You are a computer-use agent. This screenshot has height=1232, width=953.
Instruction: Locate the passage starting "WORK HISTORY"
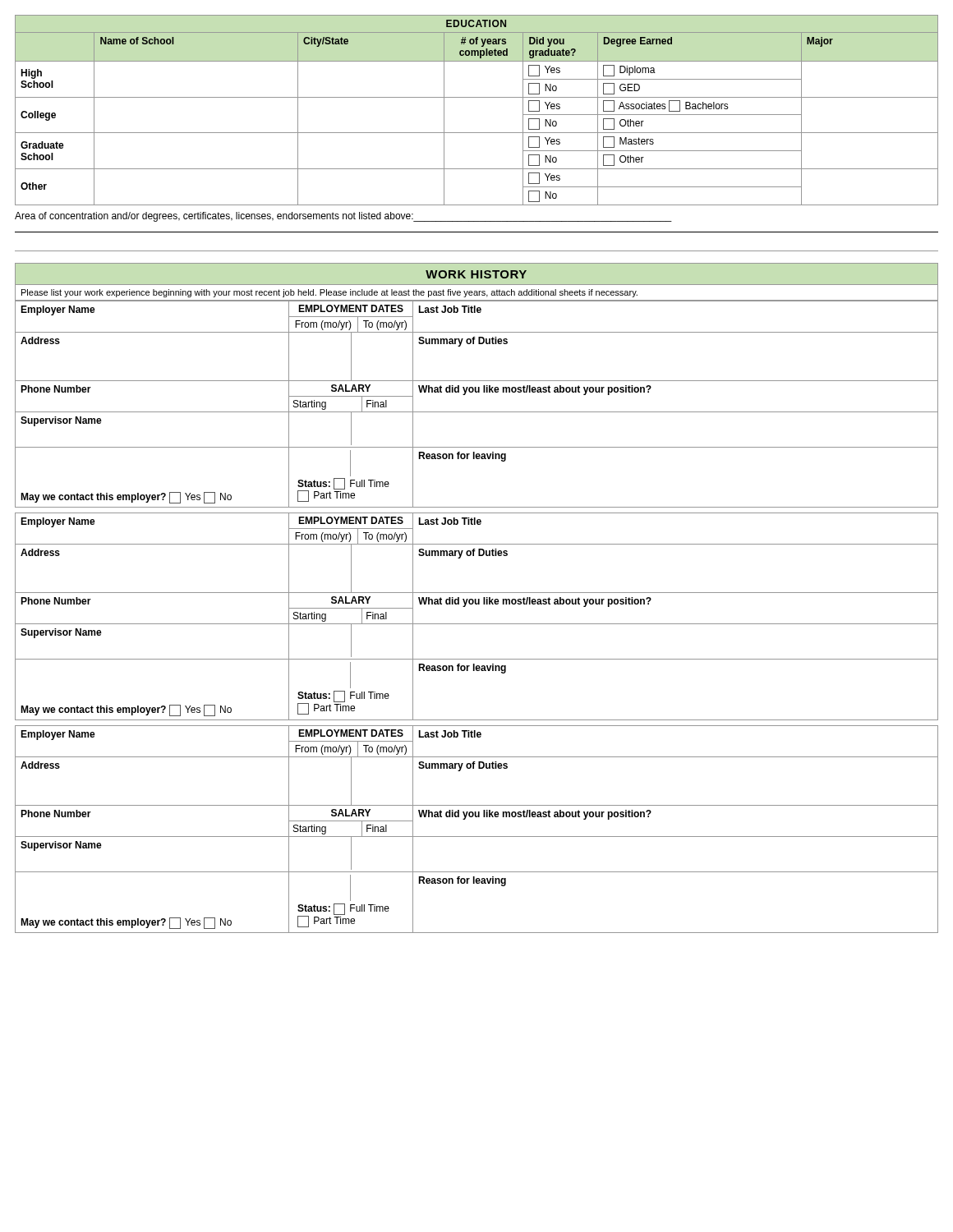(x=476, y=274)
